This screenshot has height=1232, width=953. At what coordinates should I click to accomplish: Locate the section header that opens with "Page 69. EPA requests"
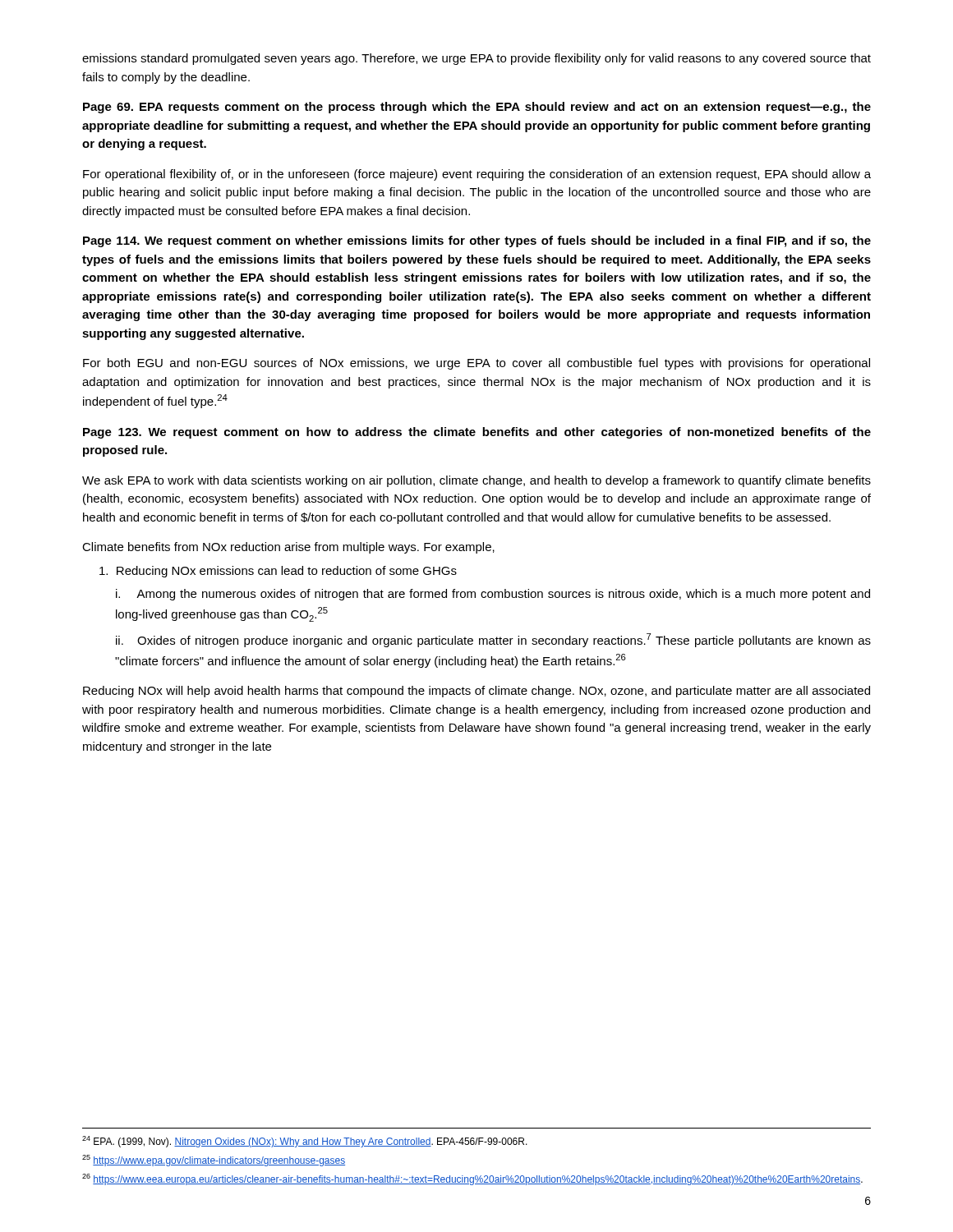tap(476, 125)
